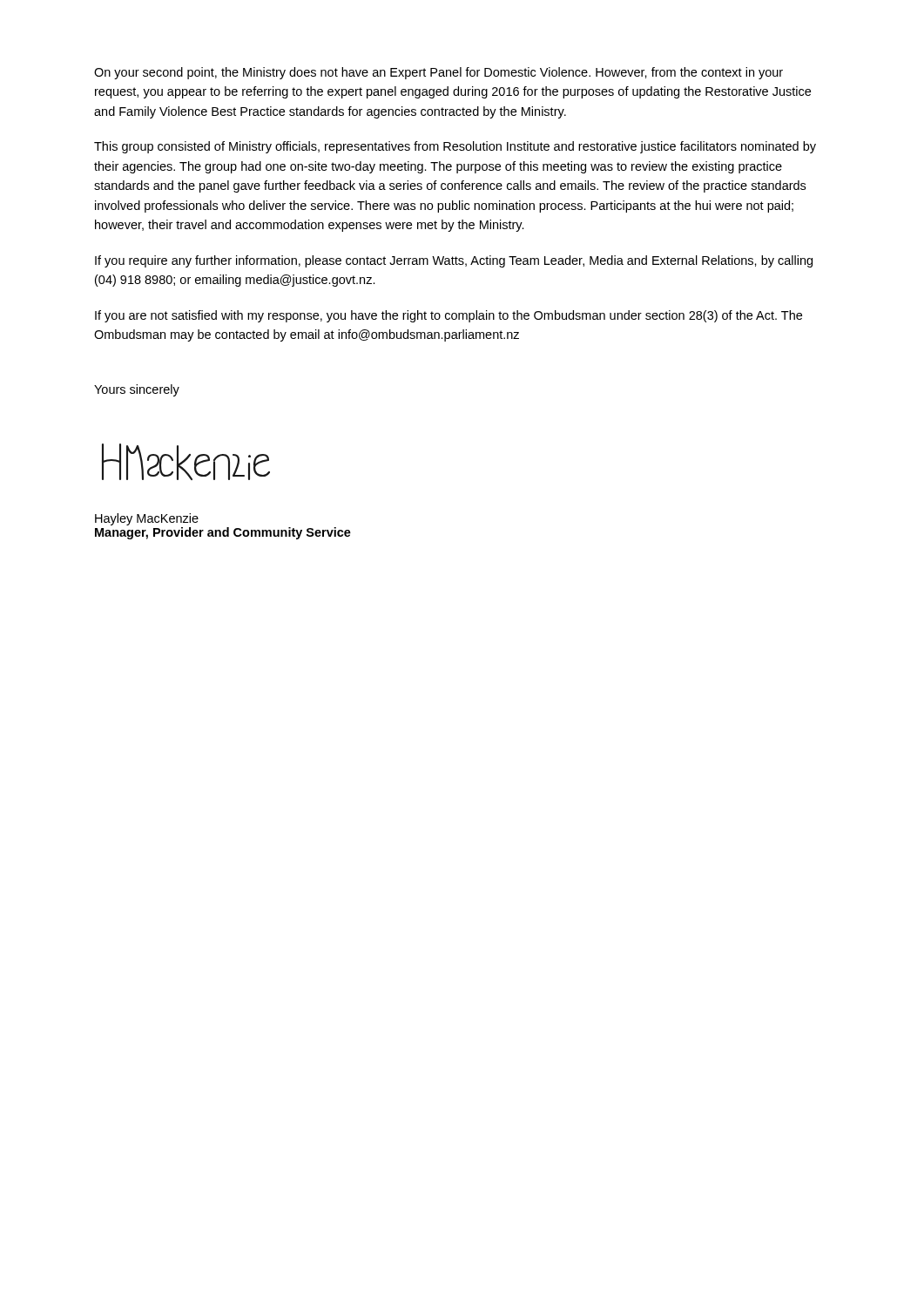Select the block starting "On your second point, the Ministry"
The height and width of the screenshot is (1307, 924).
pos(453,92)
